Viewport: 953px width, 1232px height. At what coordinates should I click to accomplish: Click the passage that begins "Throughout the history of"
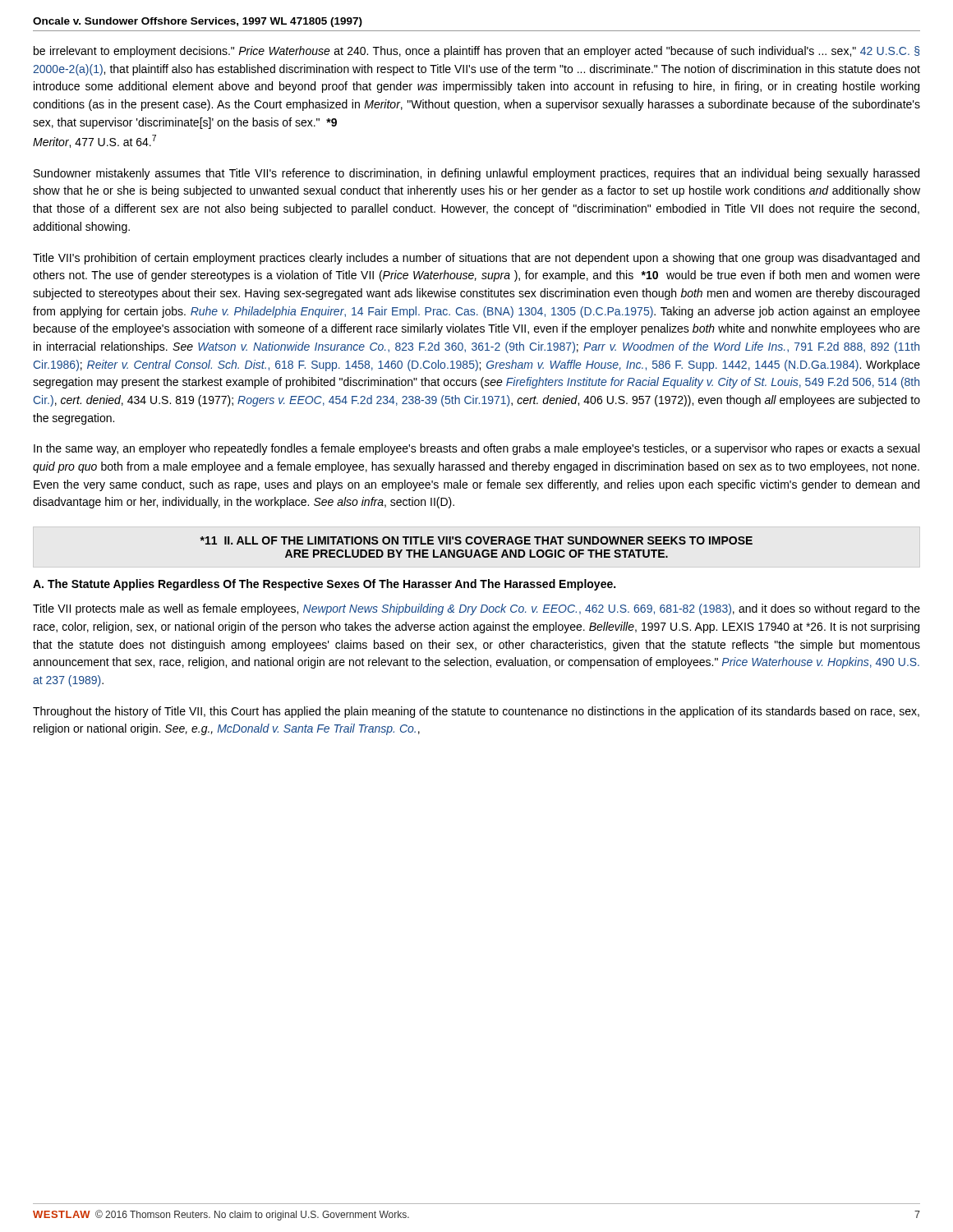point(476,720)
